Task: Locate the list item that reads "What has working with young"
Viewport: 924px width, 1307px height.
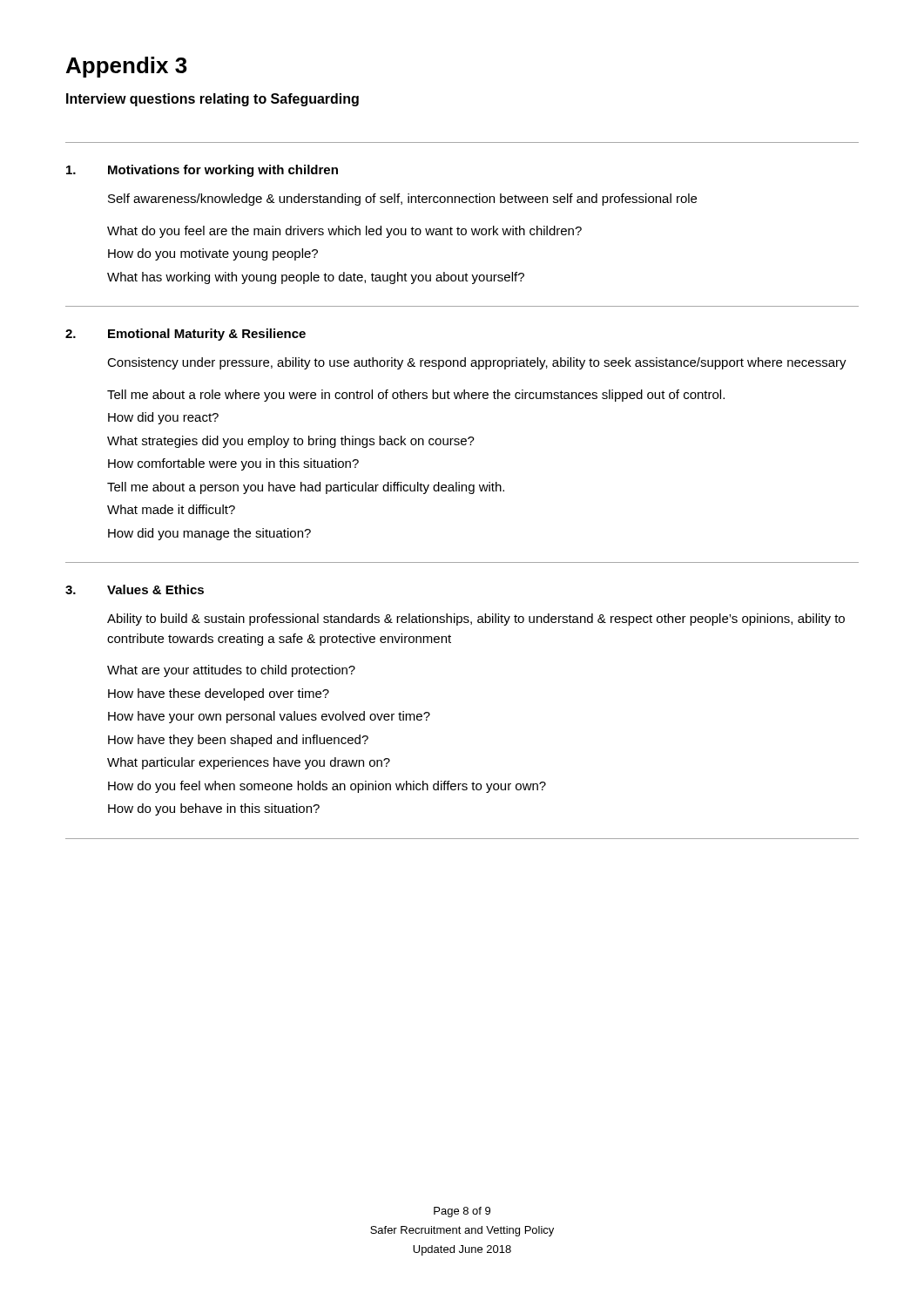Action: [483, 277]
